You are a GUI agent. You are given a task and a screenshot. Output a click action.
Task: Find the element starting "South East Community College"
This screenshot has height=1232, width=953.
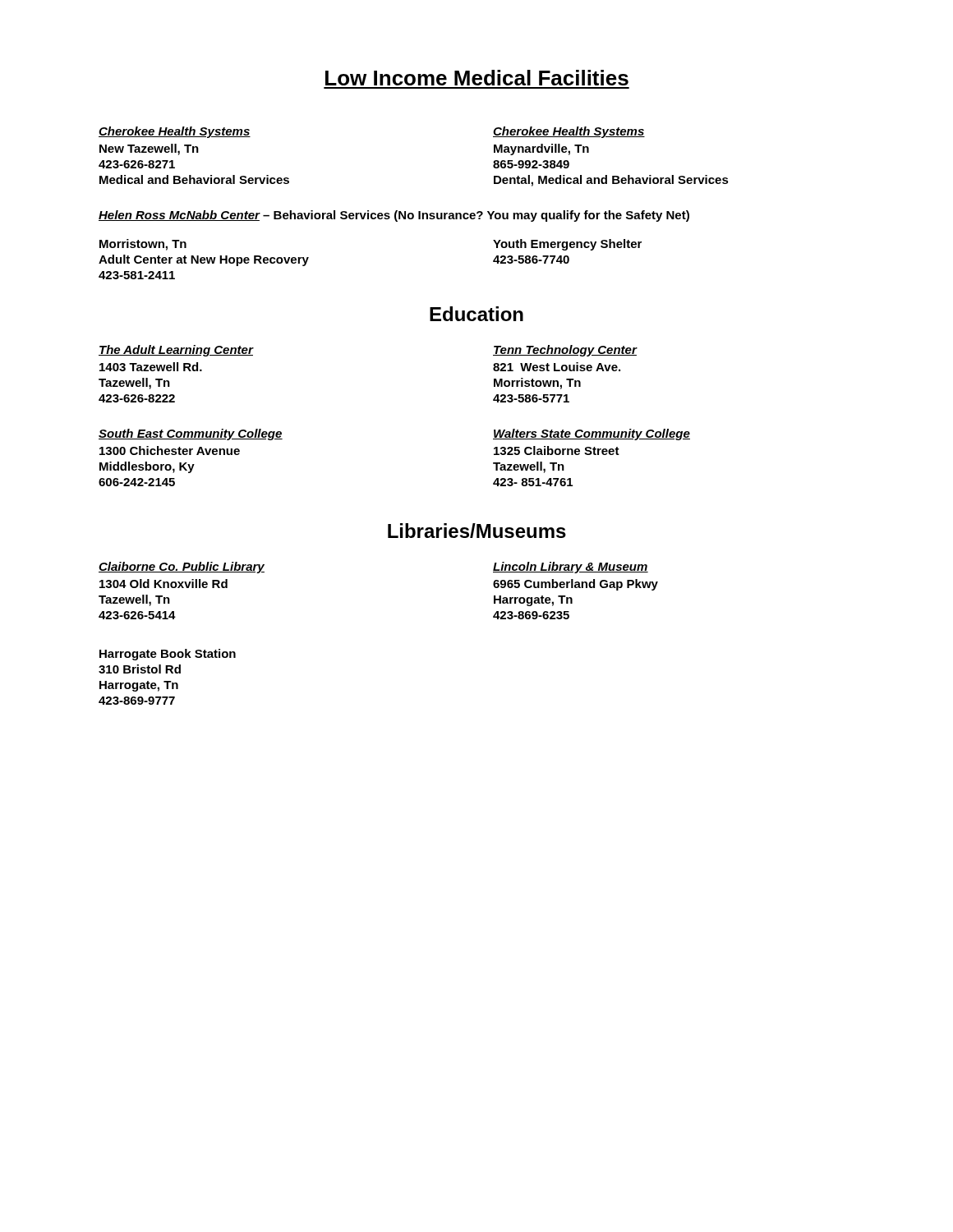(191, 434)
